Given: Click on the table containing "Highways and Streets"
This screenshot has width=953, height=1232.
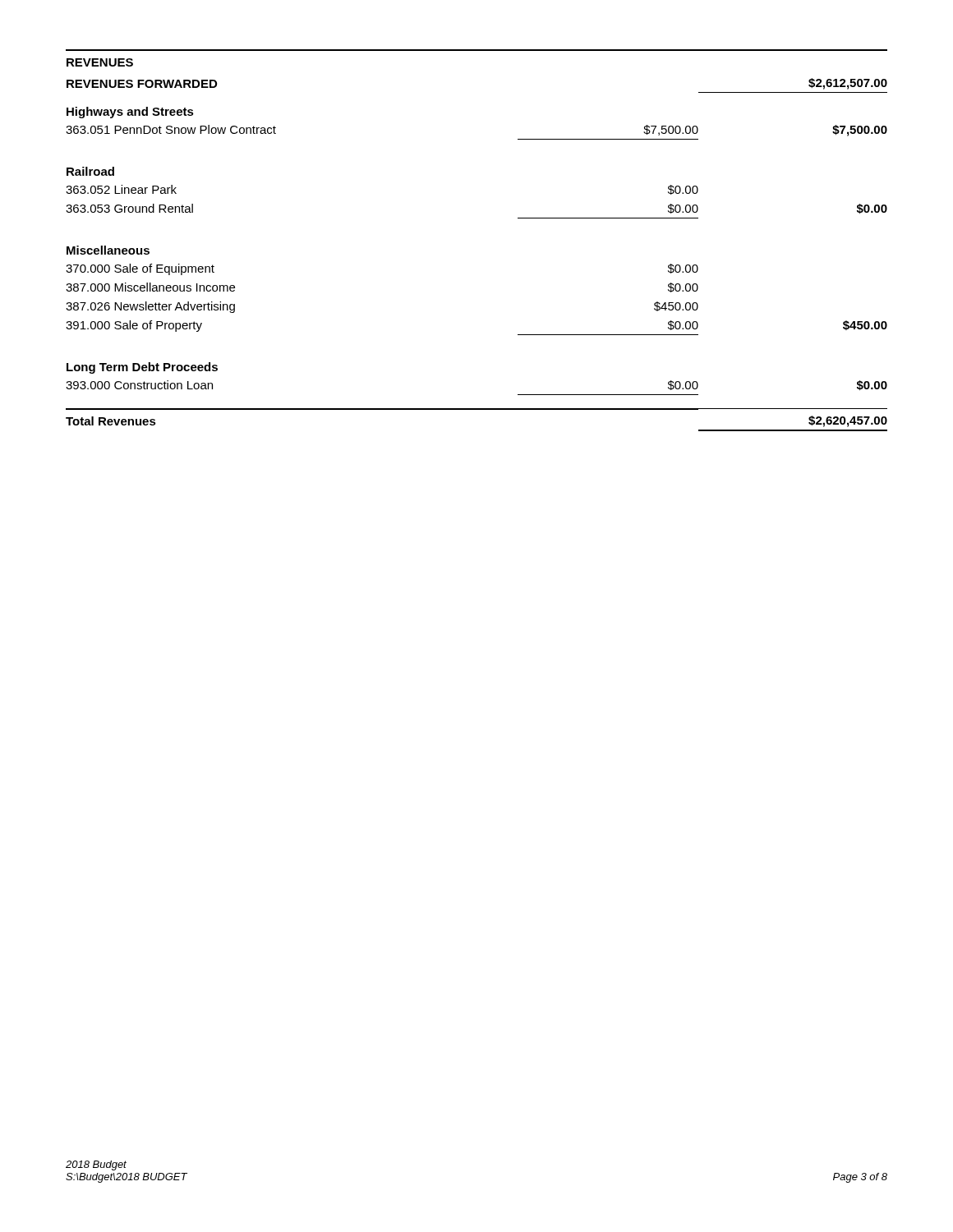Looking at the screenshot, I should (476, 252).
